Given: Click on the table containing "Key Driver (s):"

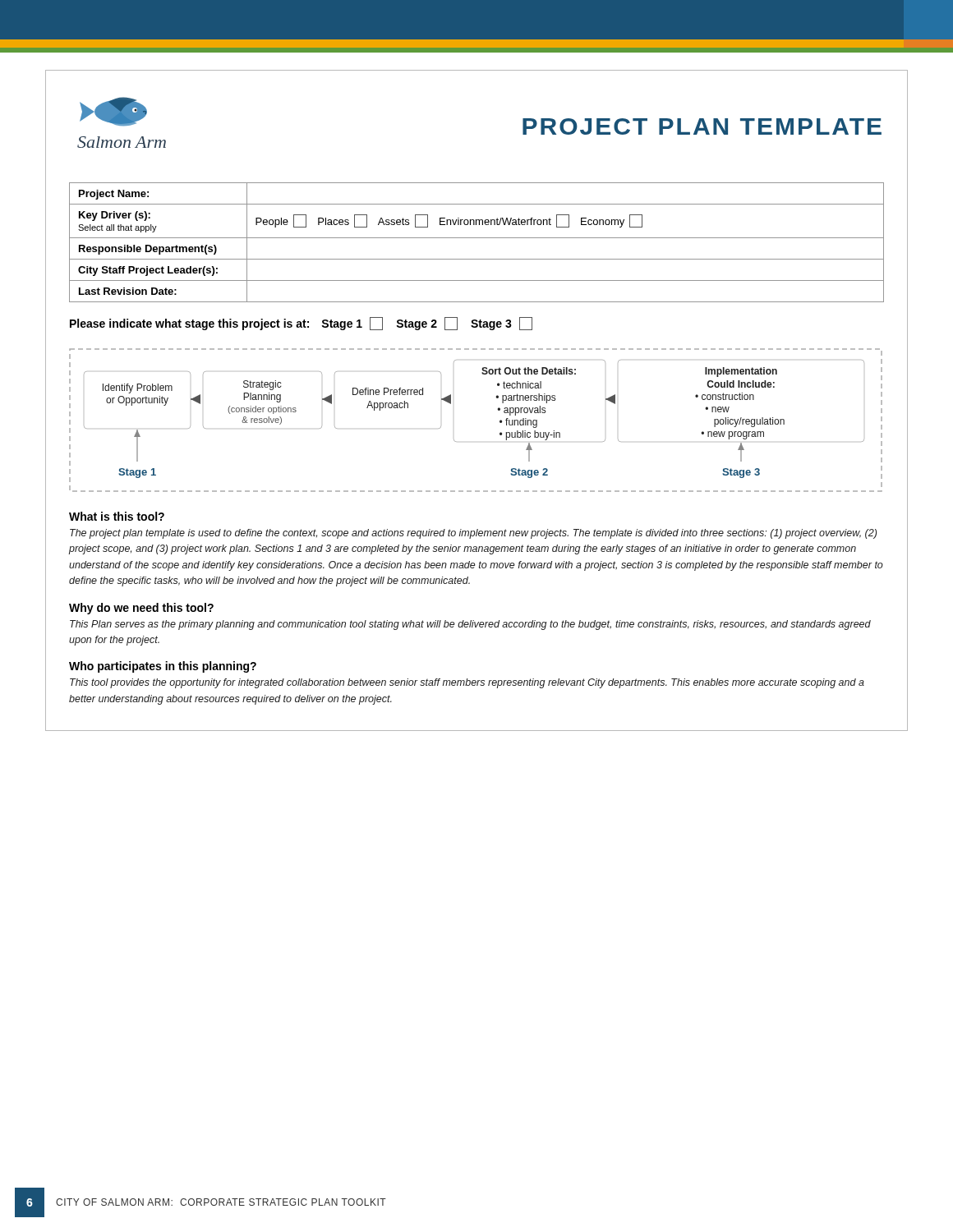Looking at the screenshot, I should pyautogui.click(x=476, y=242).
